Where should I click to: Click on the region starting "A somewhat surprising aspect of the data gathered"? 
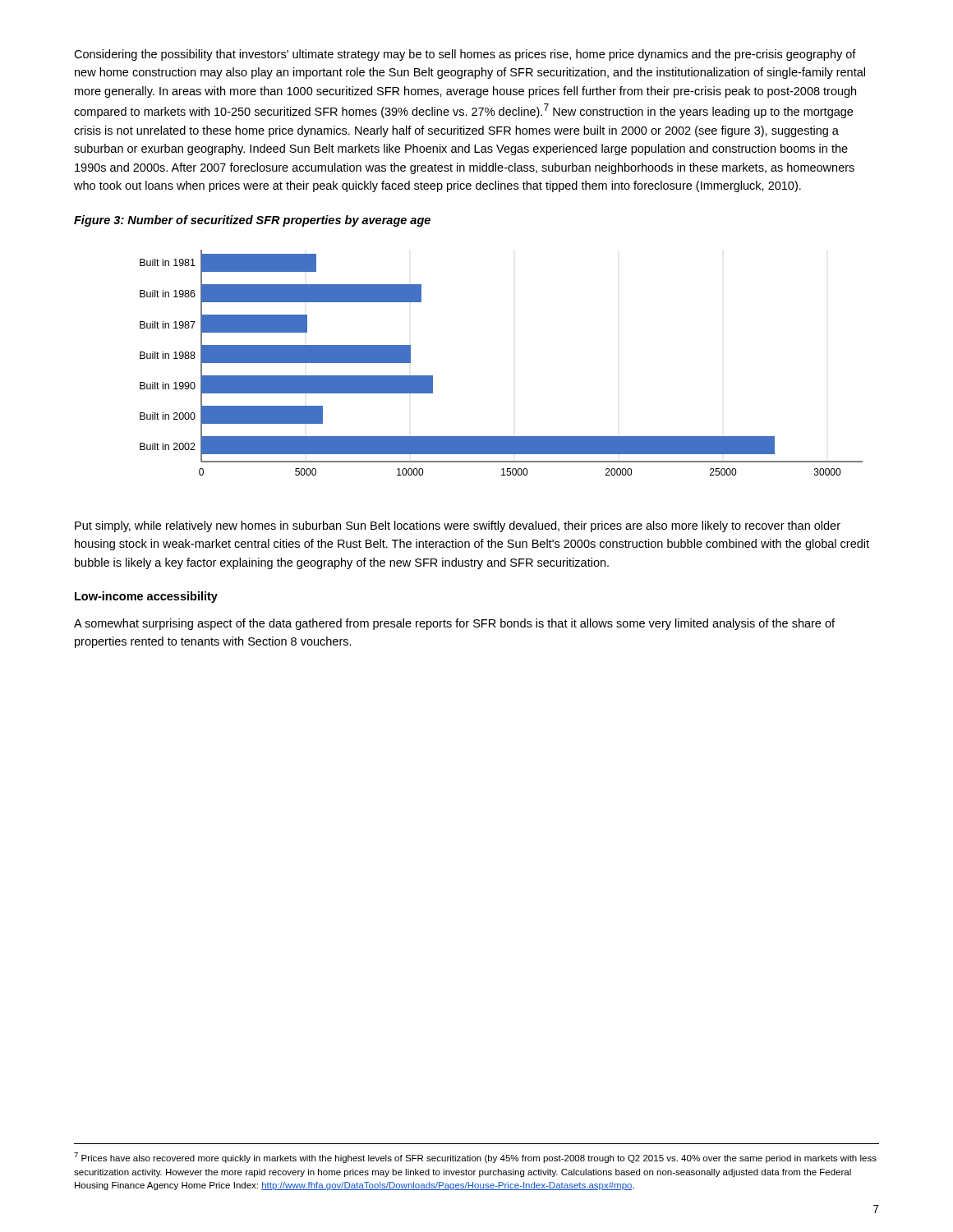point(454,633)
